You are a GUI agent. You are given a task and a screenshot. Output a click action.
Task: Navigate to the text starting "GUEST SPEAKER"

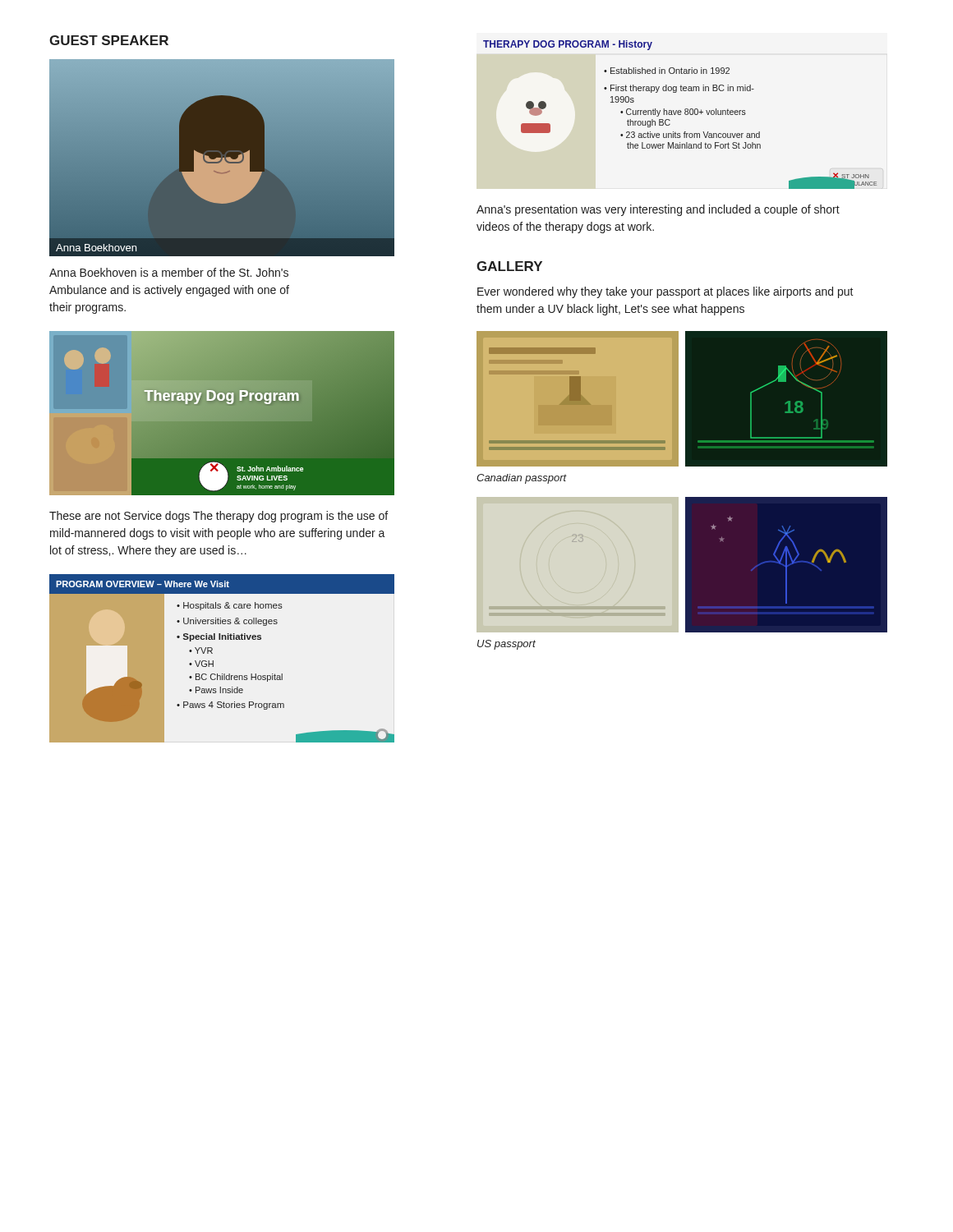109,41
